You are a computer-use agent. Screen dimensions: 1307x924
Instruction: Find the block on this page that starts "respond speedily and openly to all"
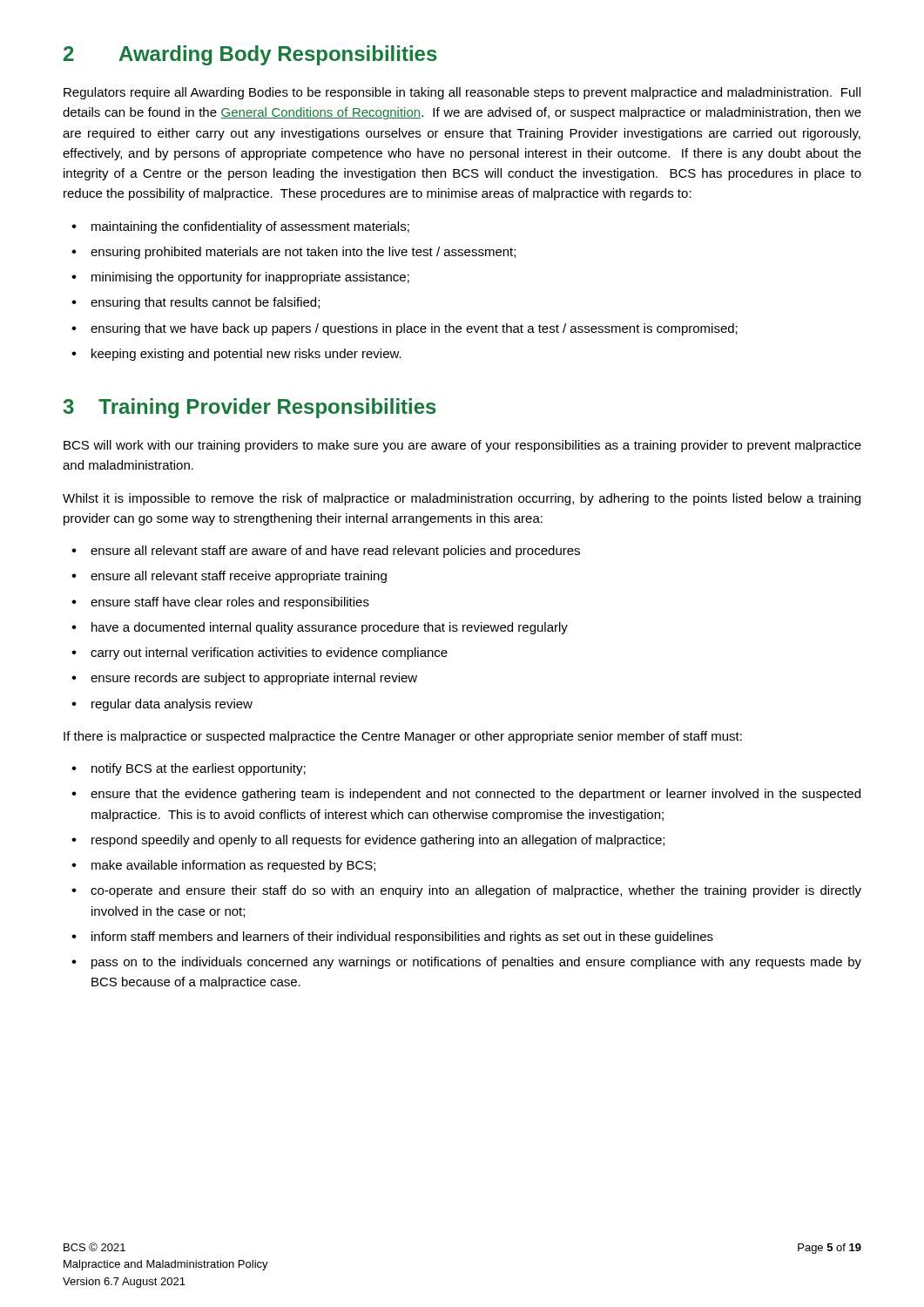tap(462, 839)
